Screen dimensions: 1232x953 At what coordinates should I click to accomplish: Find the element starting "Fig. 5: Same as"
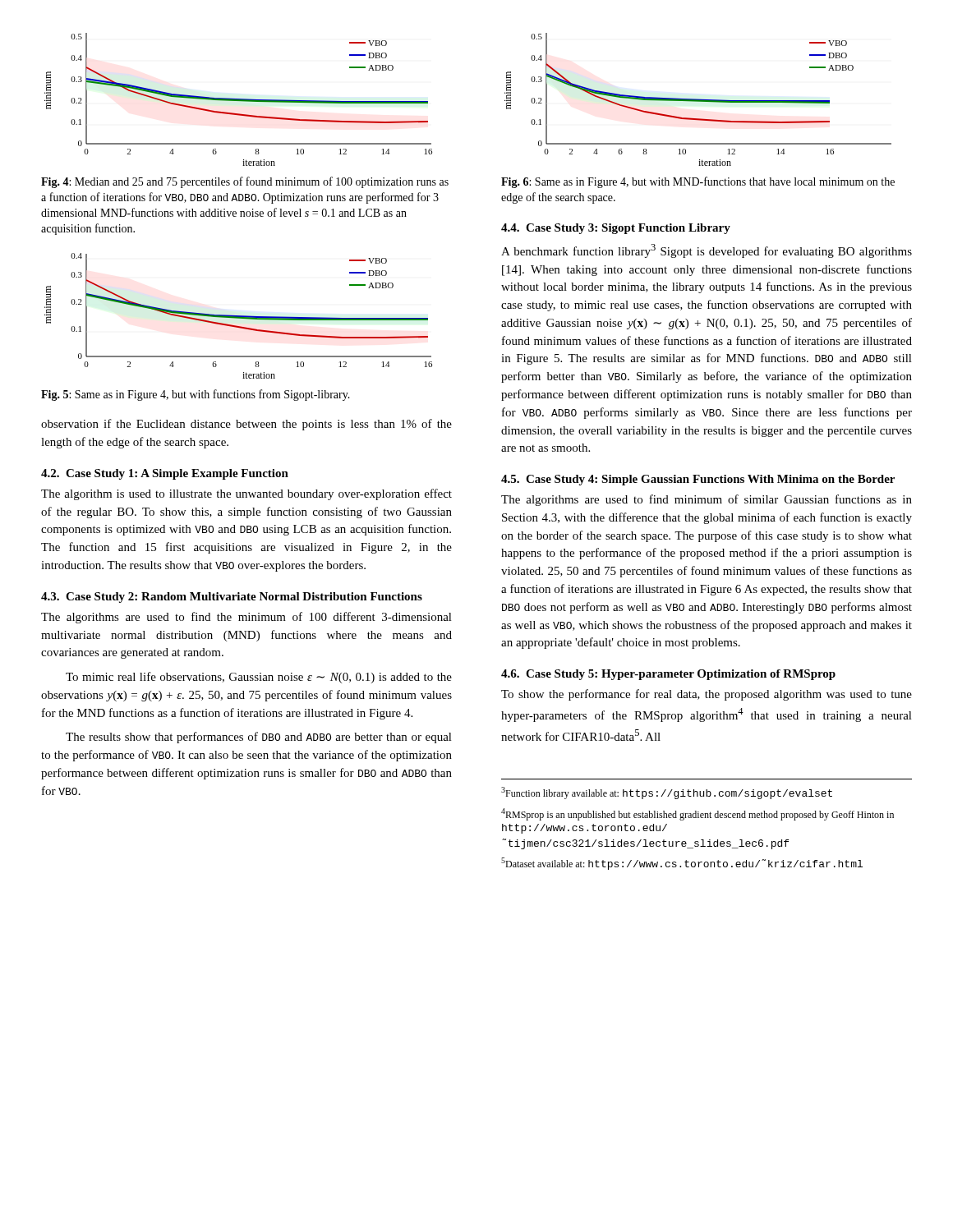coord(196,394)
